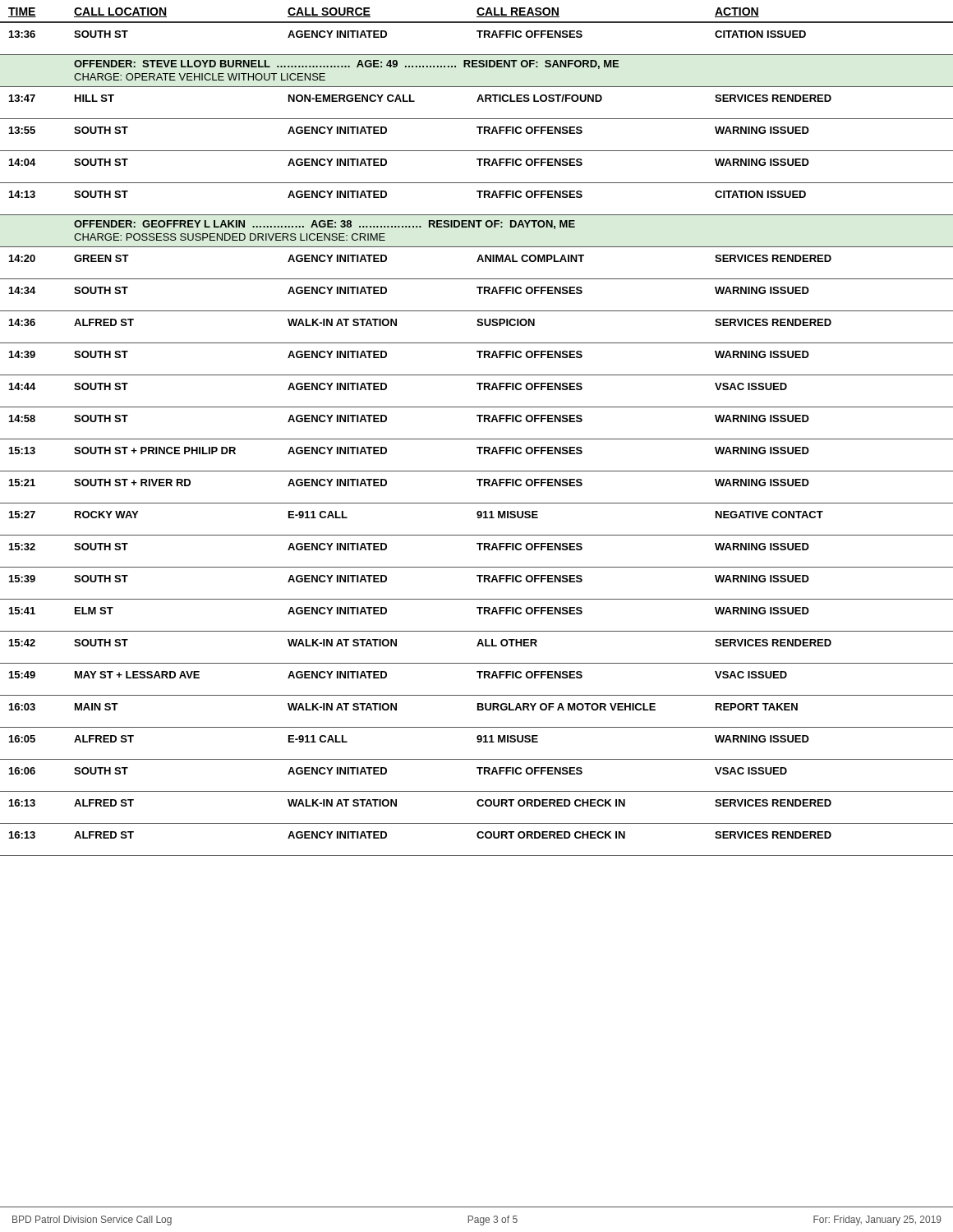Select the element starting "14:44 SOUTH ST AGENCY INITIATED TRAFFIC OFFENSES"
The width and height of the screenshot is (953, 1232).
click(468, 386)
